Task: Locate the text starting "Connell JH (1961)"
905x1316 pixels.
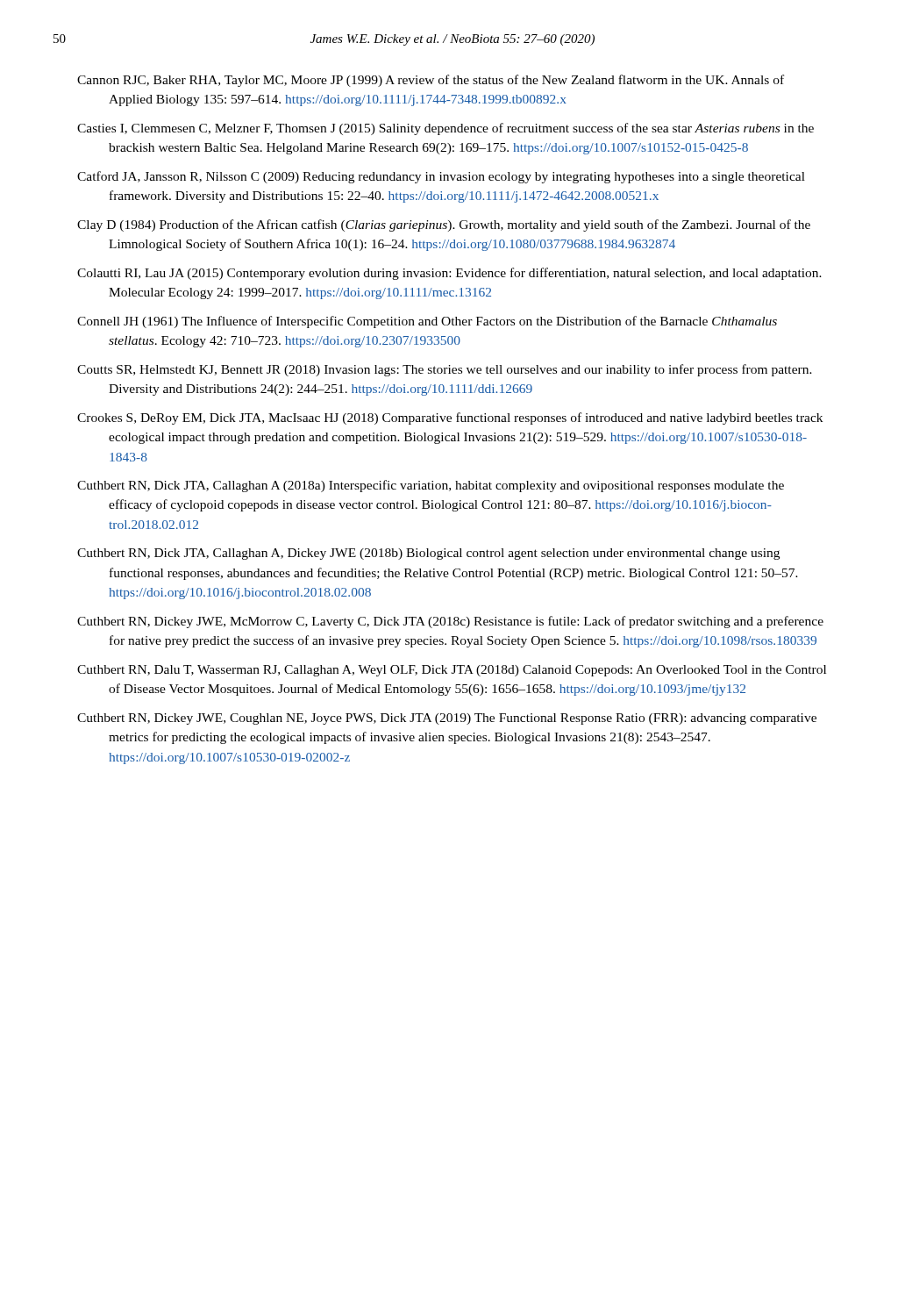Action: [427, 330]
